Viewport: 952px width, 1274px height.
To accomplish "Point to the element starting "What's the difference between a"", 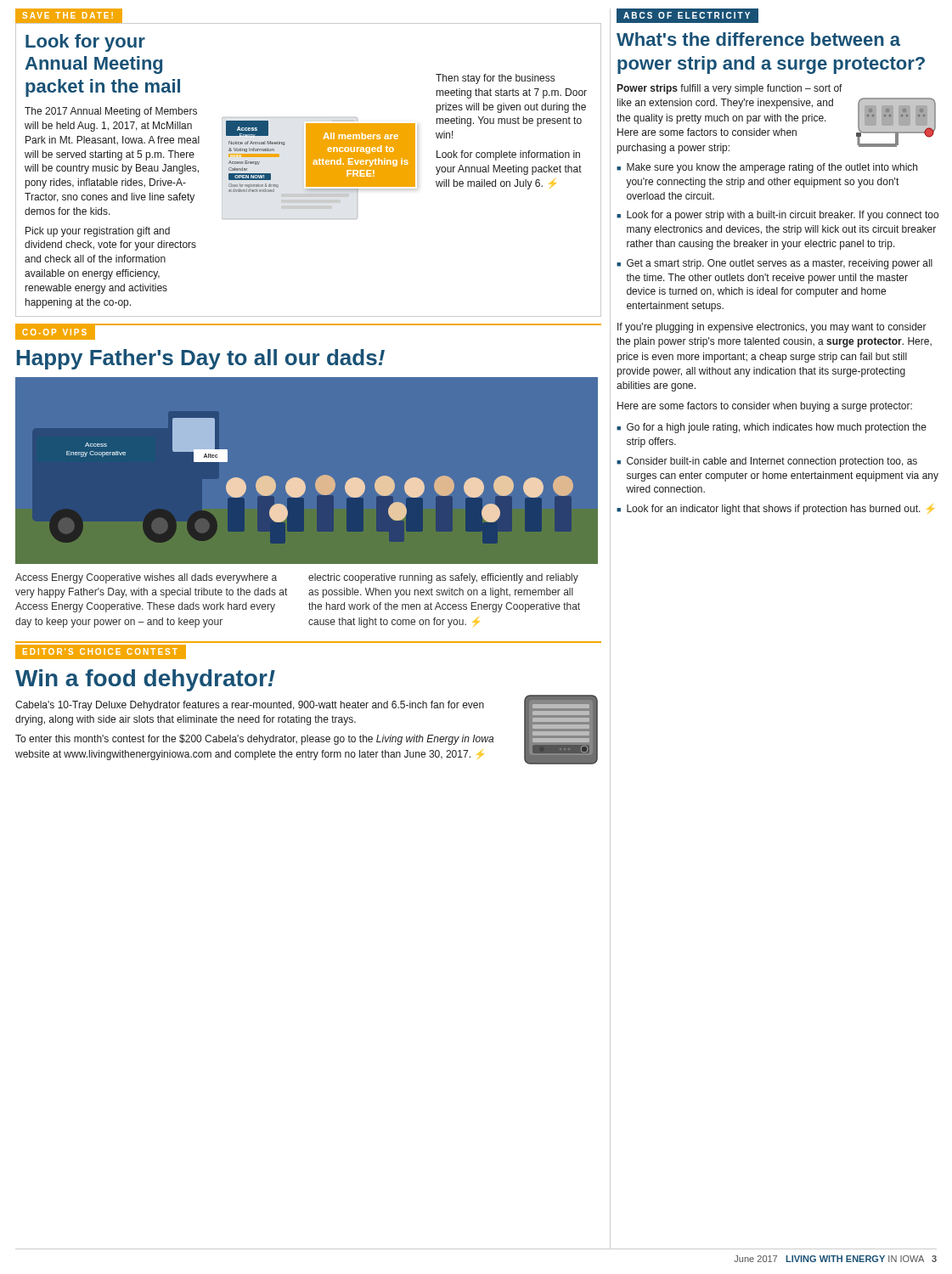I will coord(778,51).
